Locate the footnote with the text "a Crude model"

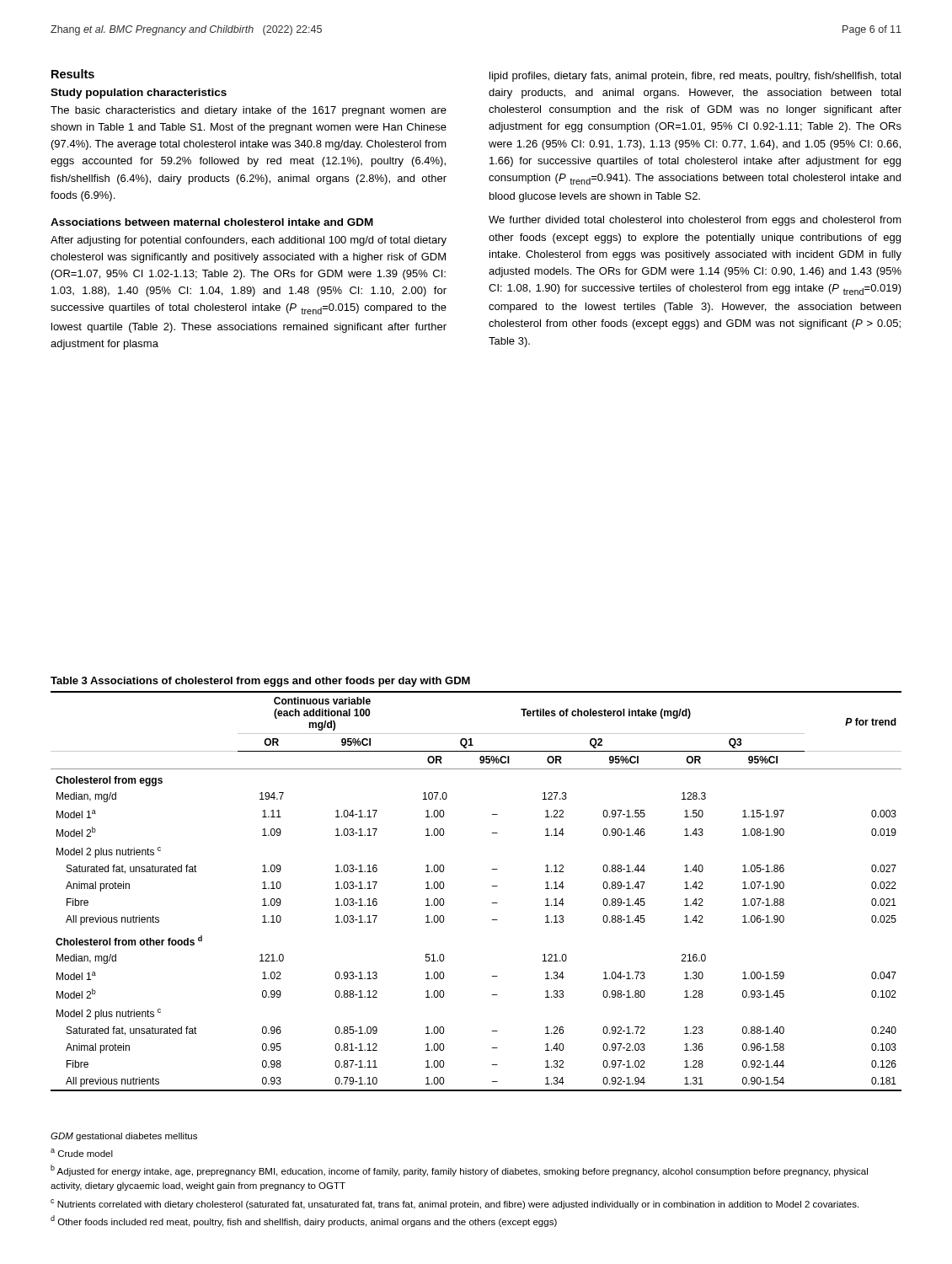(x=82, y=1152)
